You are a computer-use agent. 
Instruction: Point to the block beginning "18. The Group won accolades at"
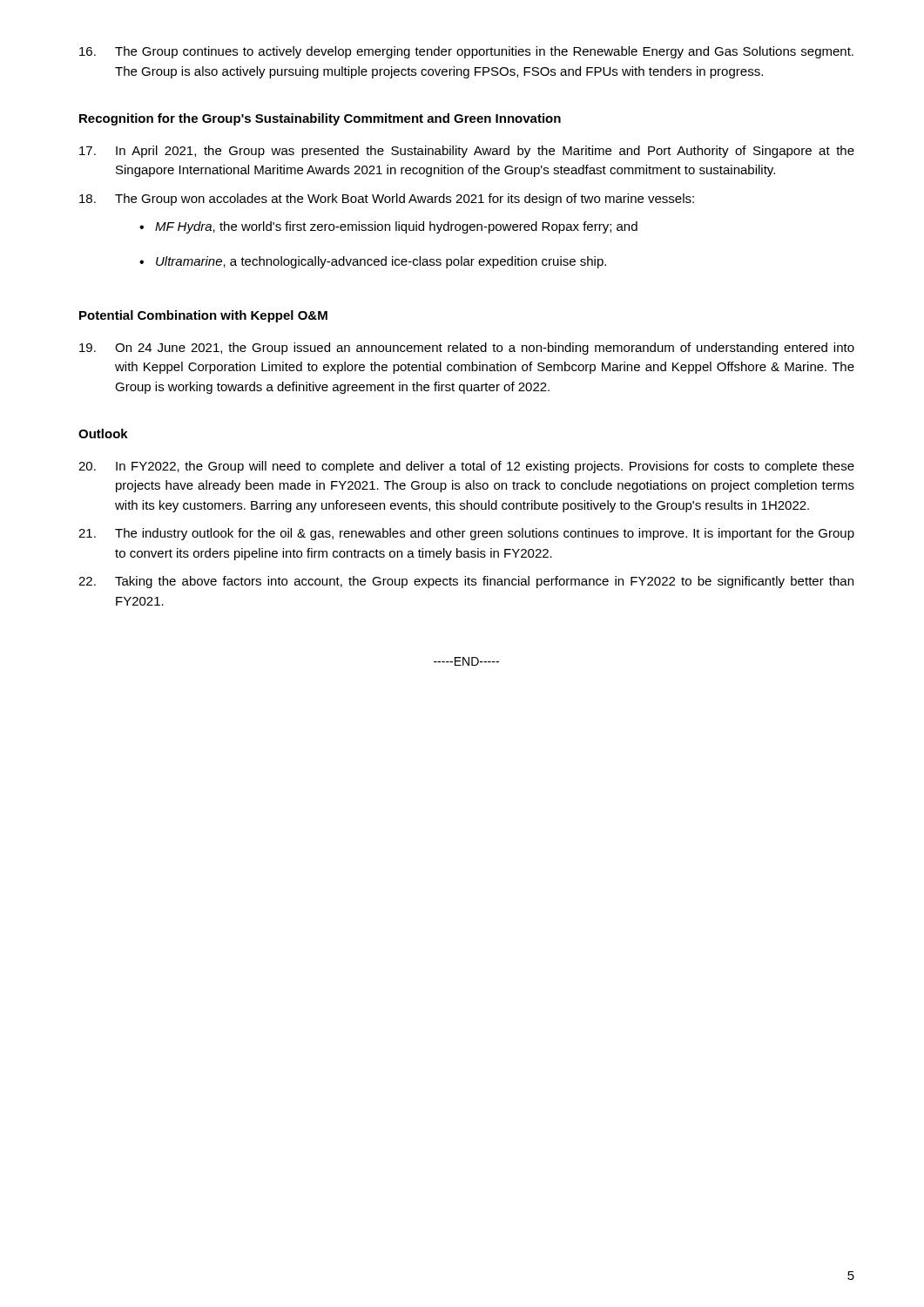(466, 198)
